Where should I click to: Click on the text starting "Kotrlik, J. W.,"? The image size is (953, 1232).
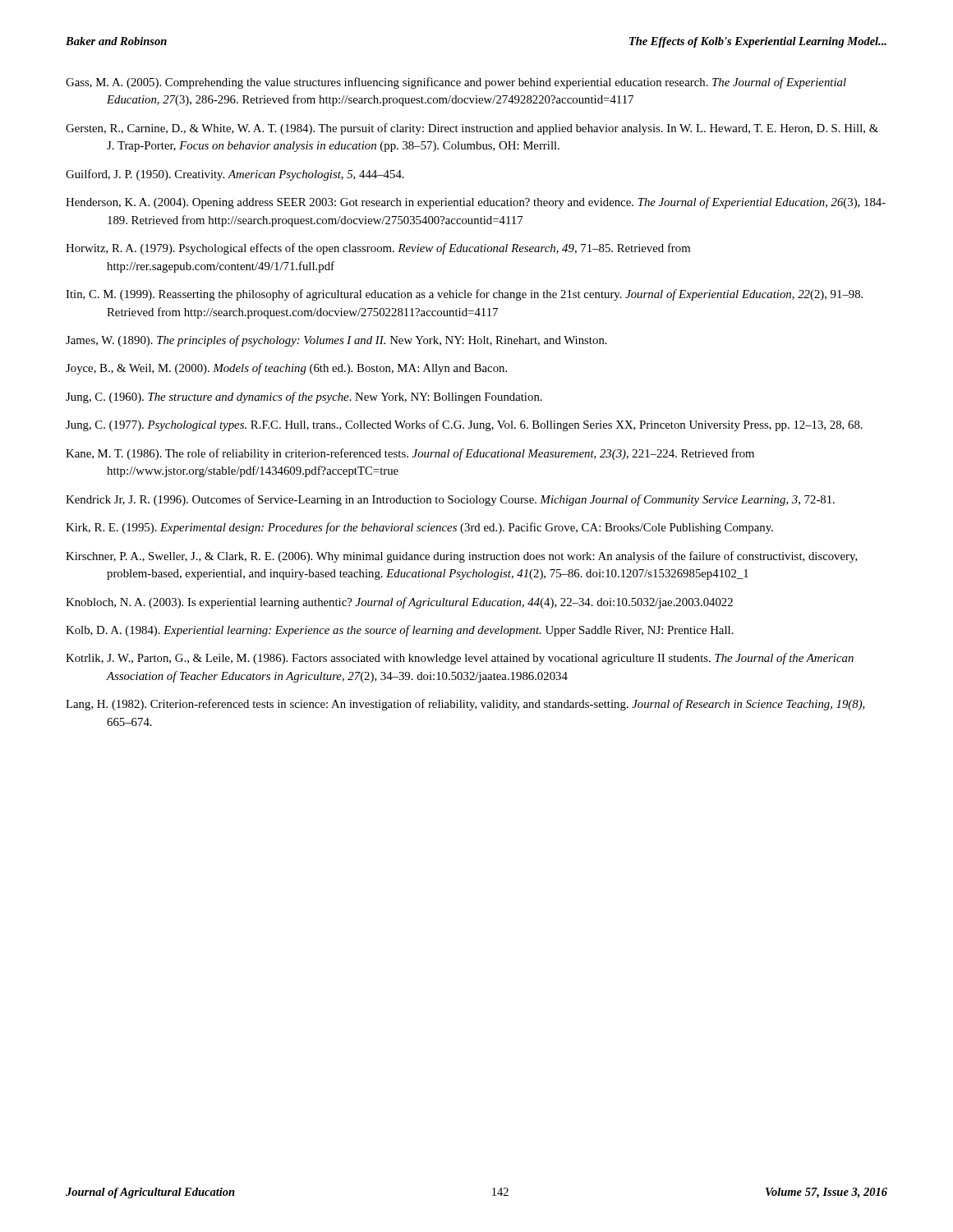pos(460,667)
